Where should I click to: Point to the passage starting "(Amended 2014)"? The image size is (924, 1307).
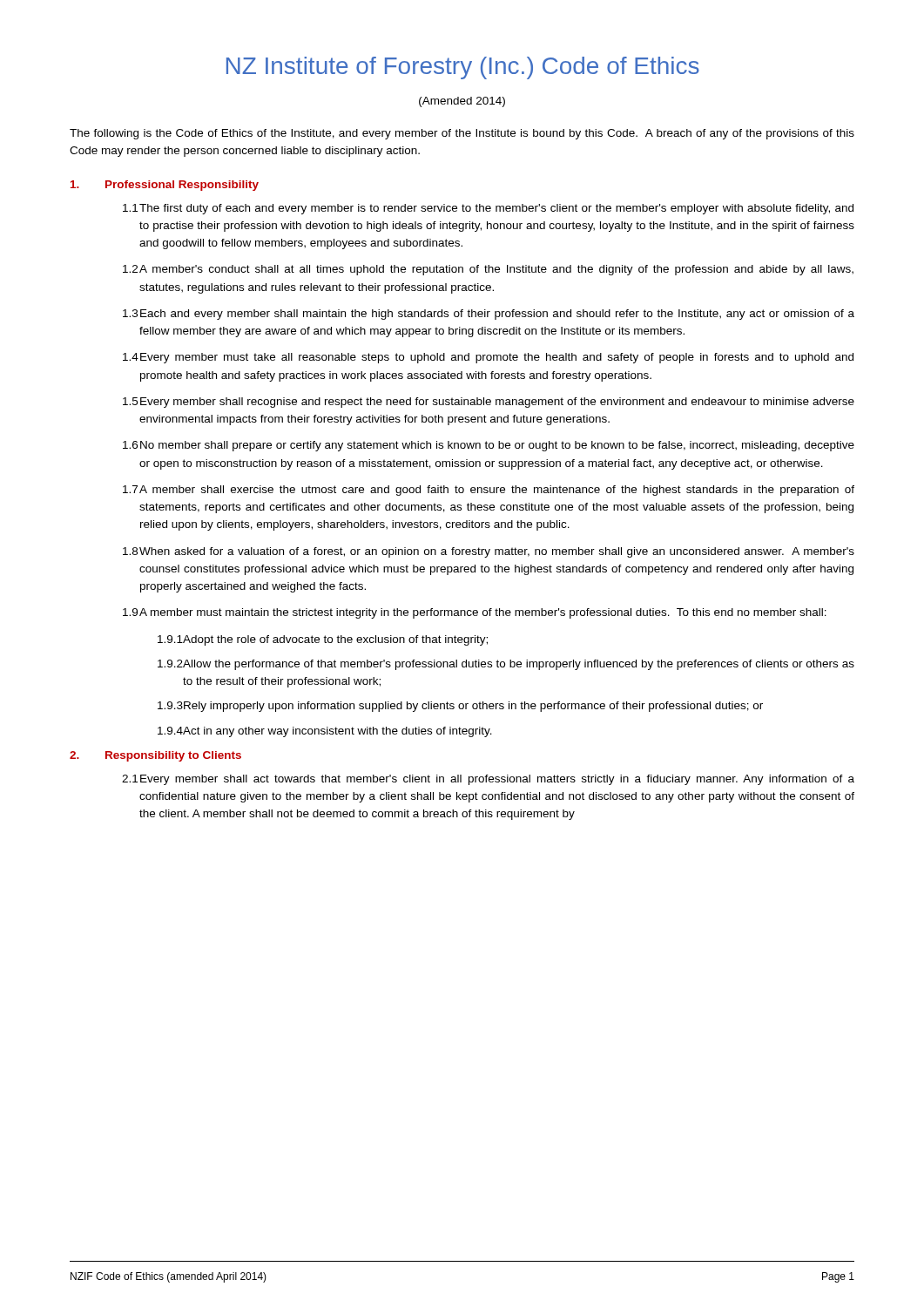pyautogui.click(x=462, y=101)
